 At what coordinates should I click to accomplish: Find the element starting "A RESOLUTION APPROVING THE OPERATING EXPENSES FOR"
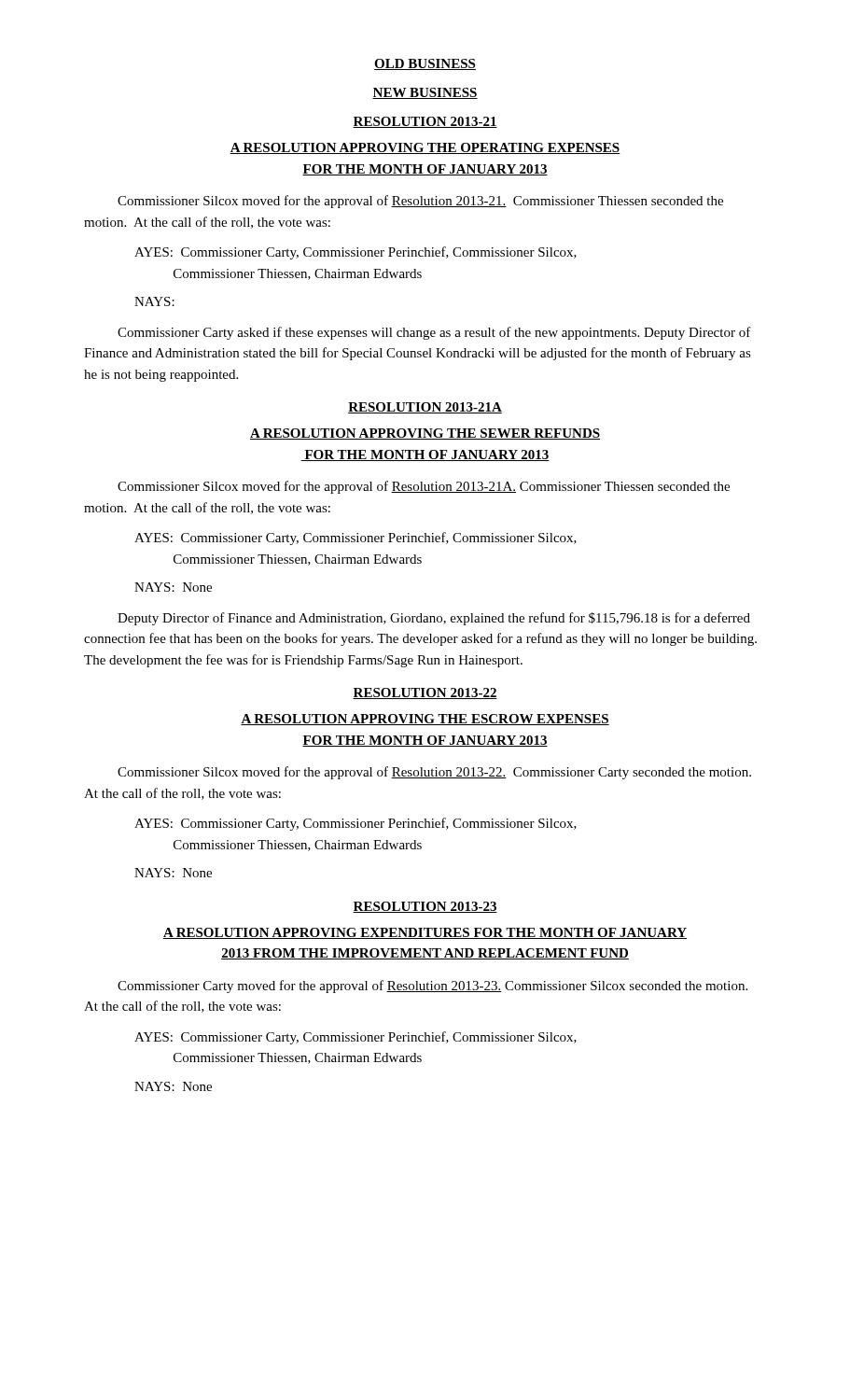coord(425,158)
